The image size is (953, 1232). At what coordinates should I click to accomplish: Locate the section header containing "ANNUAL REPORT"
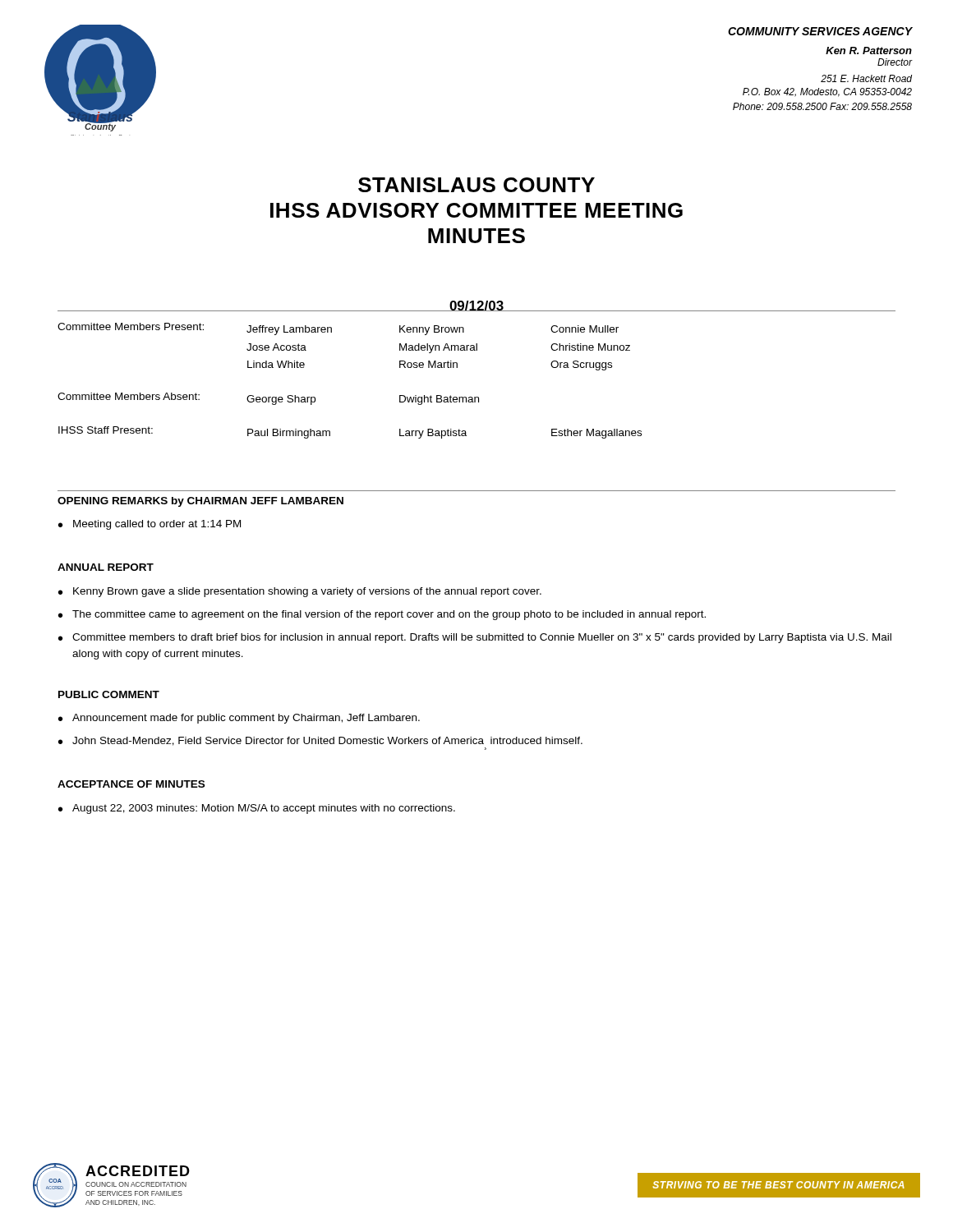(x=105, y=567)
